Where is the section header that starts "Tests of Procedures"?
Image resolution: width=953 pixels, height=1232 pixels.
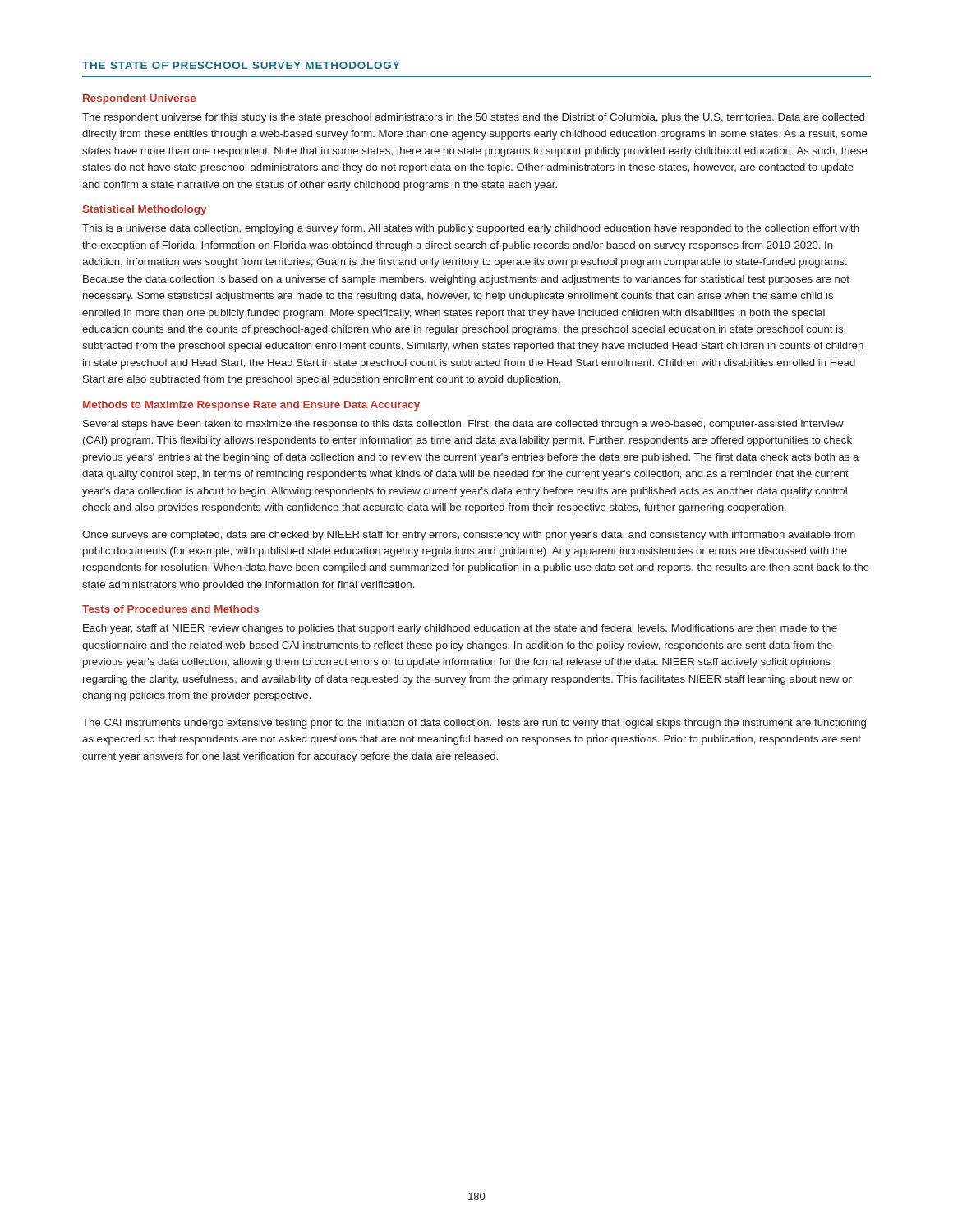pos(171,609)
